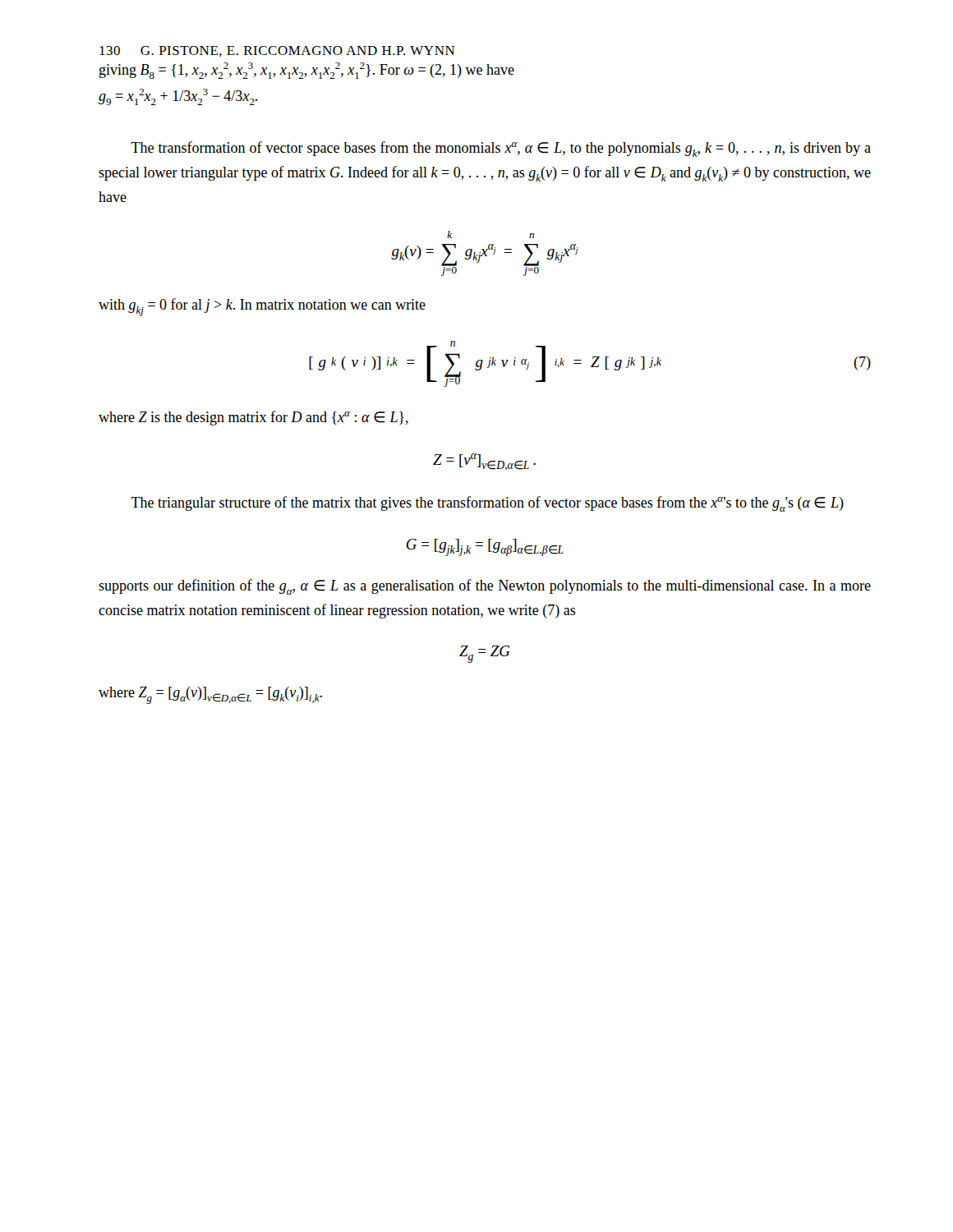Find the text block with the text "supports our definition of the gα, α ∈"
Image resolution: width=953 pixels, height=1232 pixels.
(x=485, y=598)
